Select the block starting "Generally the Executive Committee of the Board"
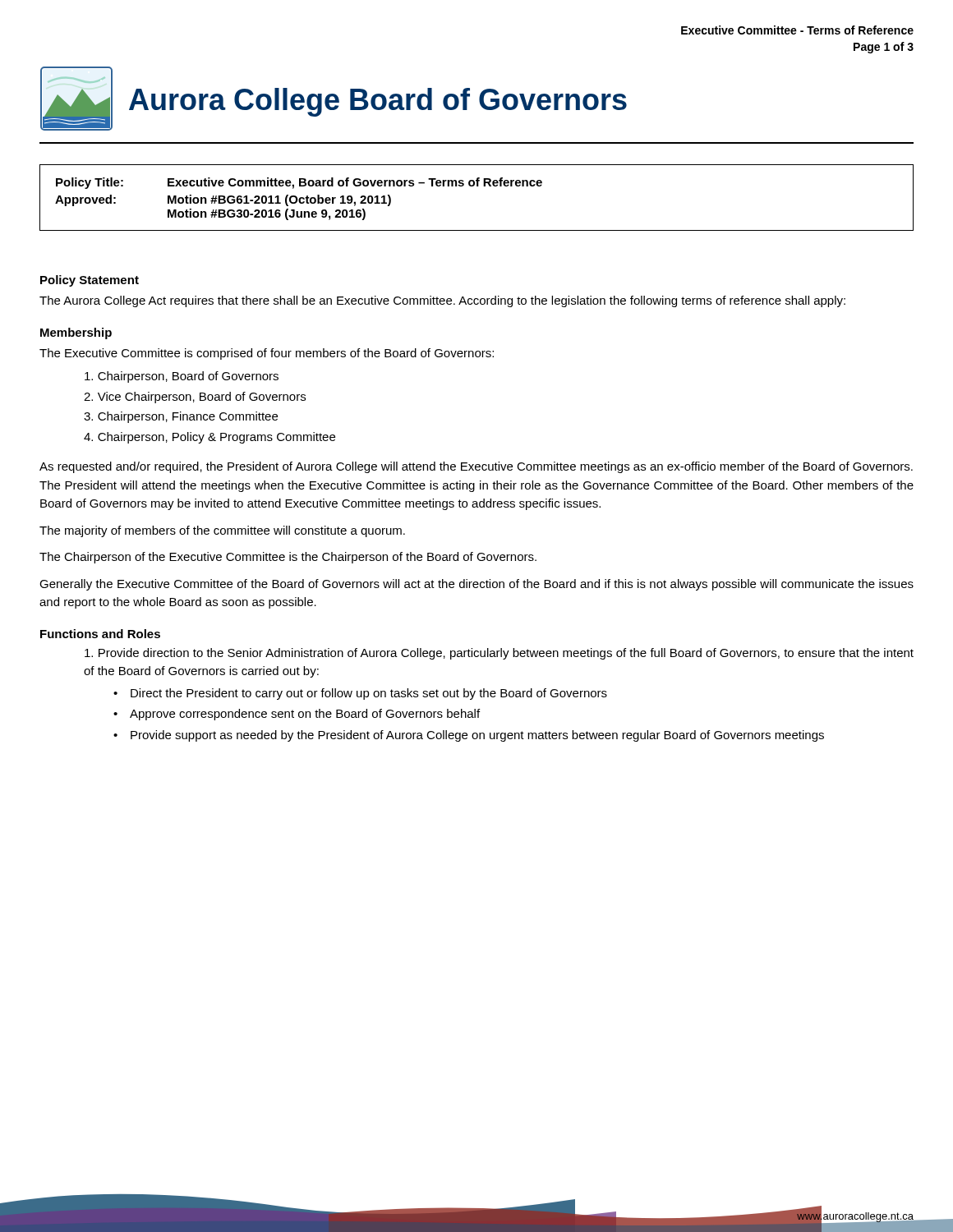953x1232 pixels. [476, 592]
